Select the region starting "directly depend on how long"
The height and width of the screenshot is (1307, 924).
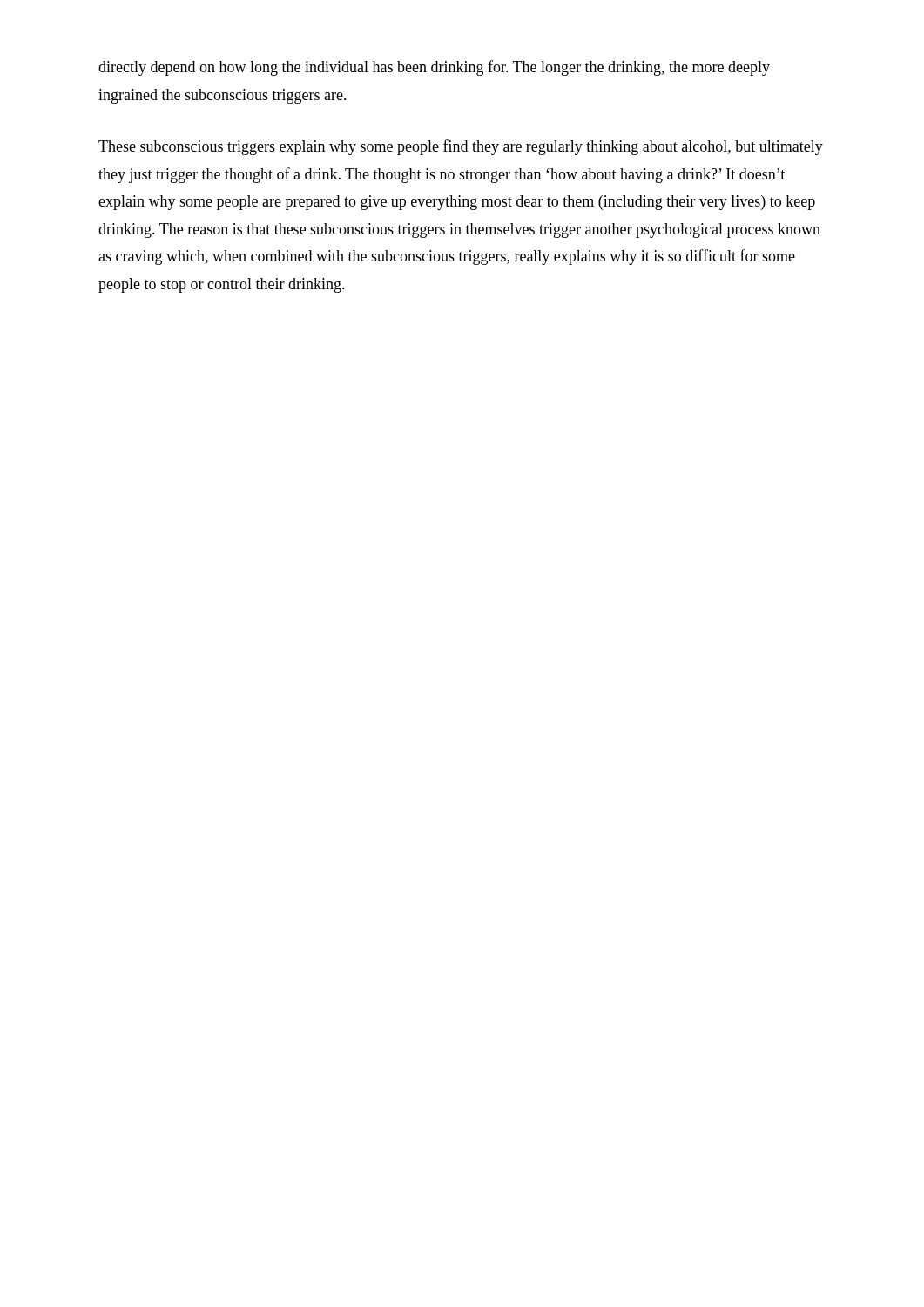pyautogui.click(x=434, y=81)
